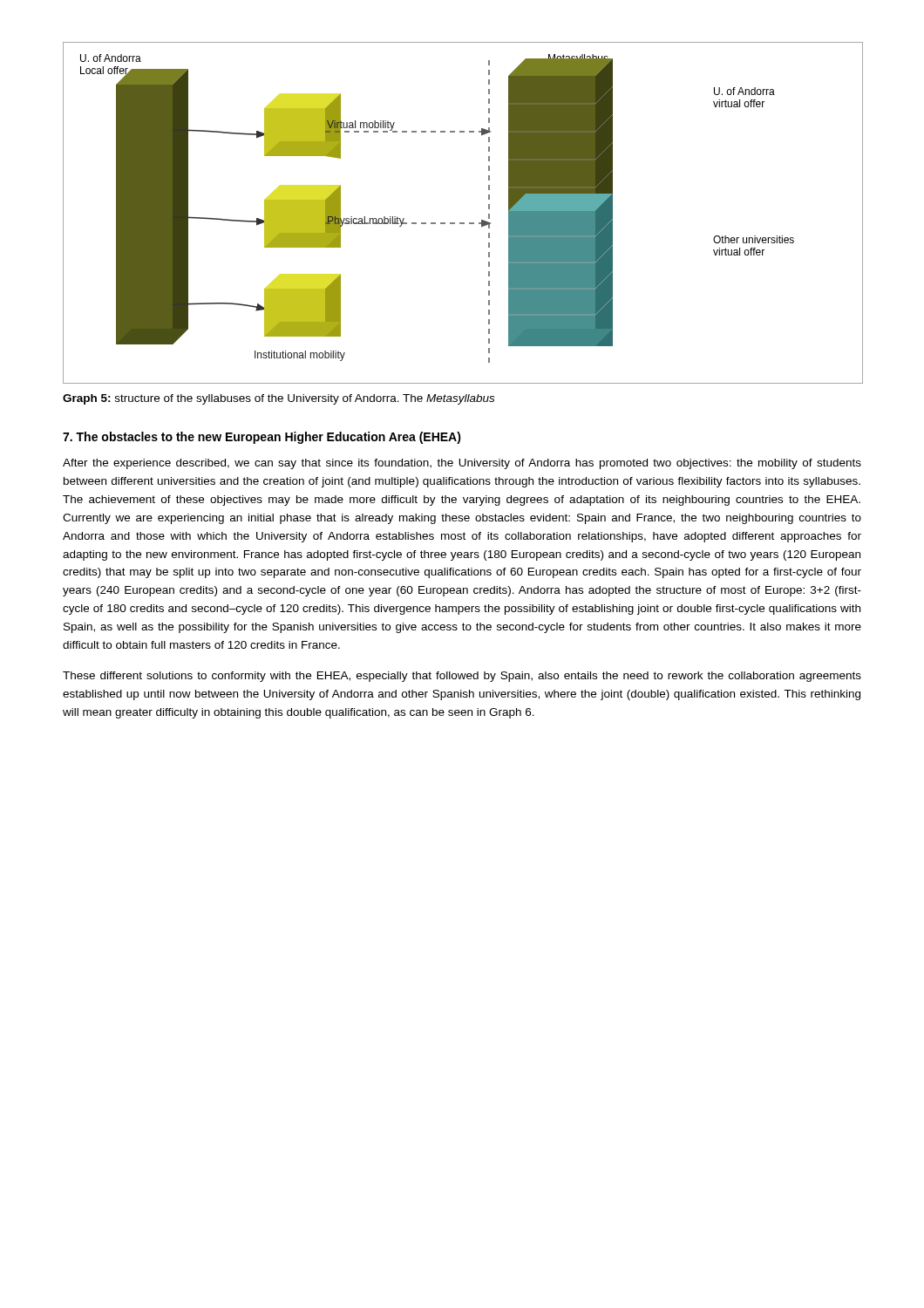Find the infographic

click(462, 213)
